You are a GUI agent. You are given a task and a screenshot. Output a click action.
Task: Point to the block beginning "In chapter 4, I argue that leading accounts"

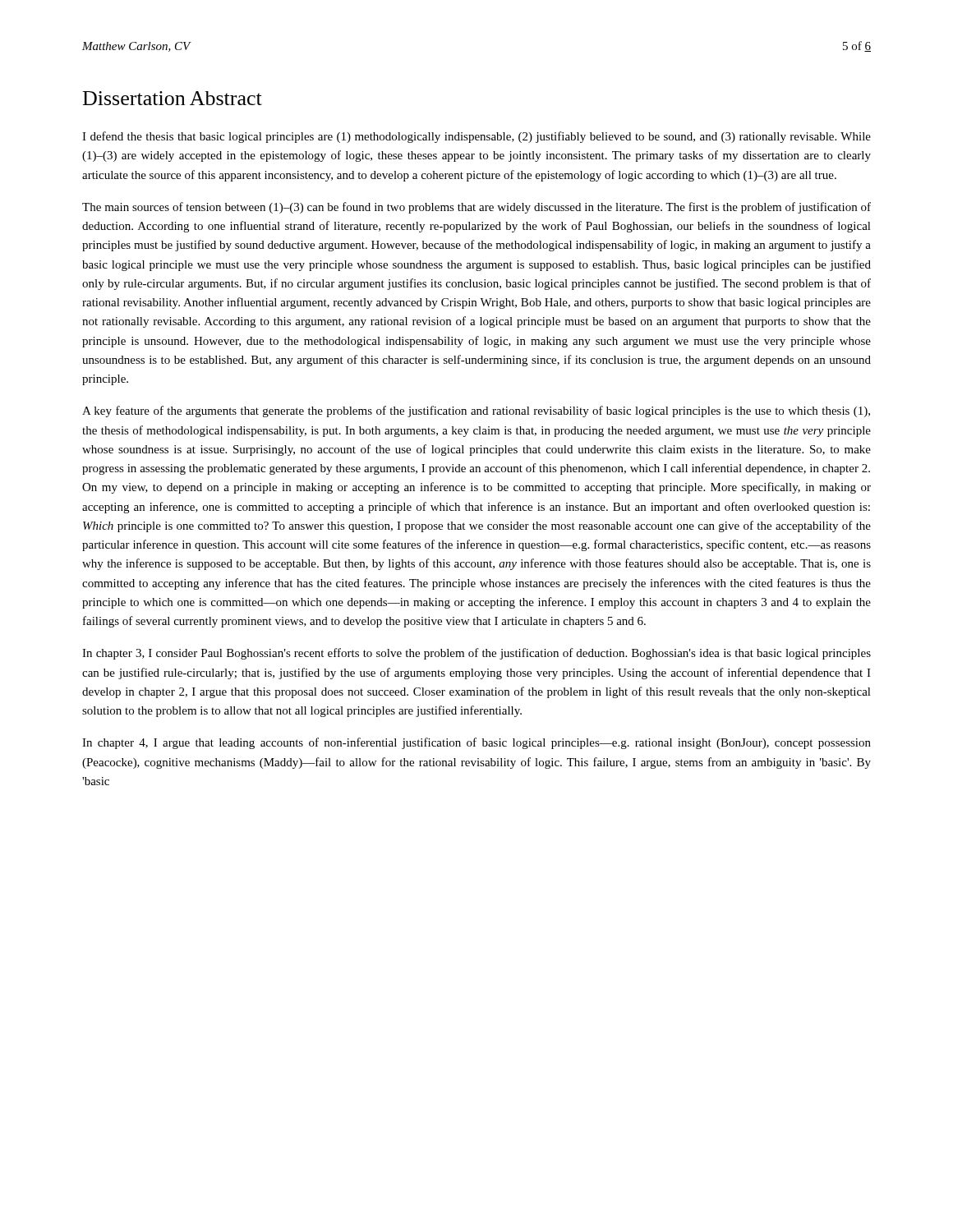(476, 762)
